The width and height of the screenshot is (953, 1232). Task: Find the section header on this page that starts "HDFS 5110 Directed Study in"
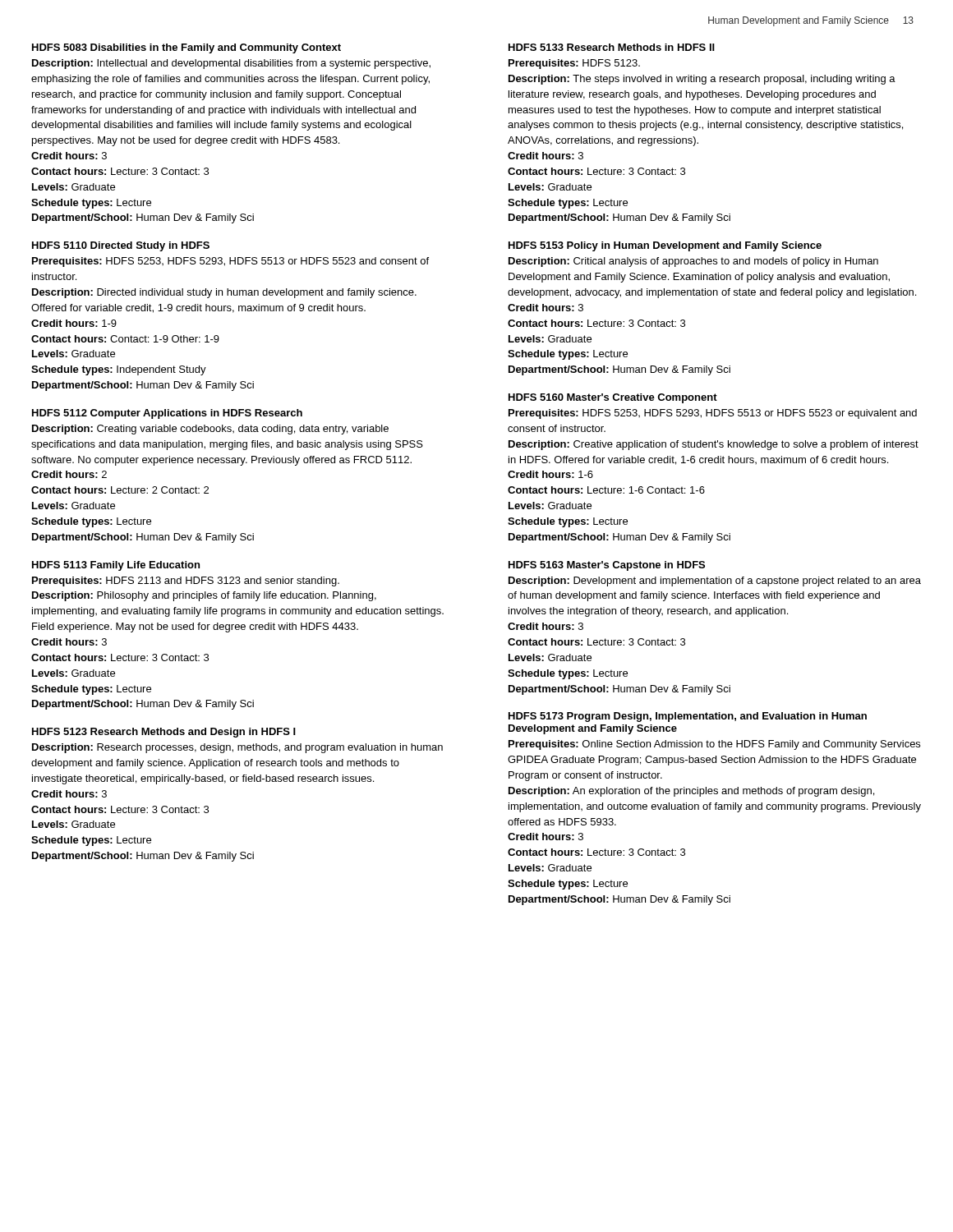click(238, 316)
